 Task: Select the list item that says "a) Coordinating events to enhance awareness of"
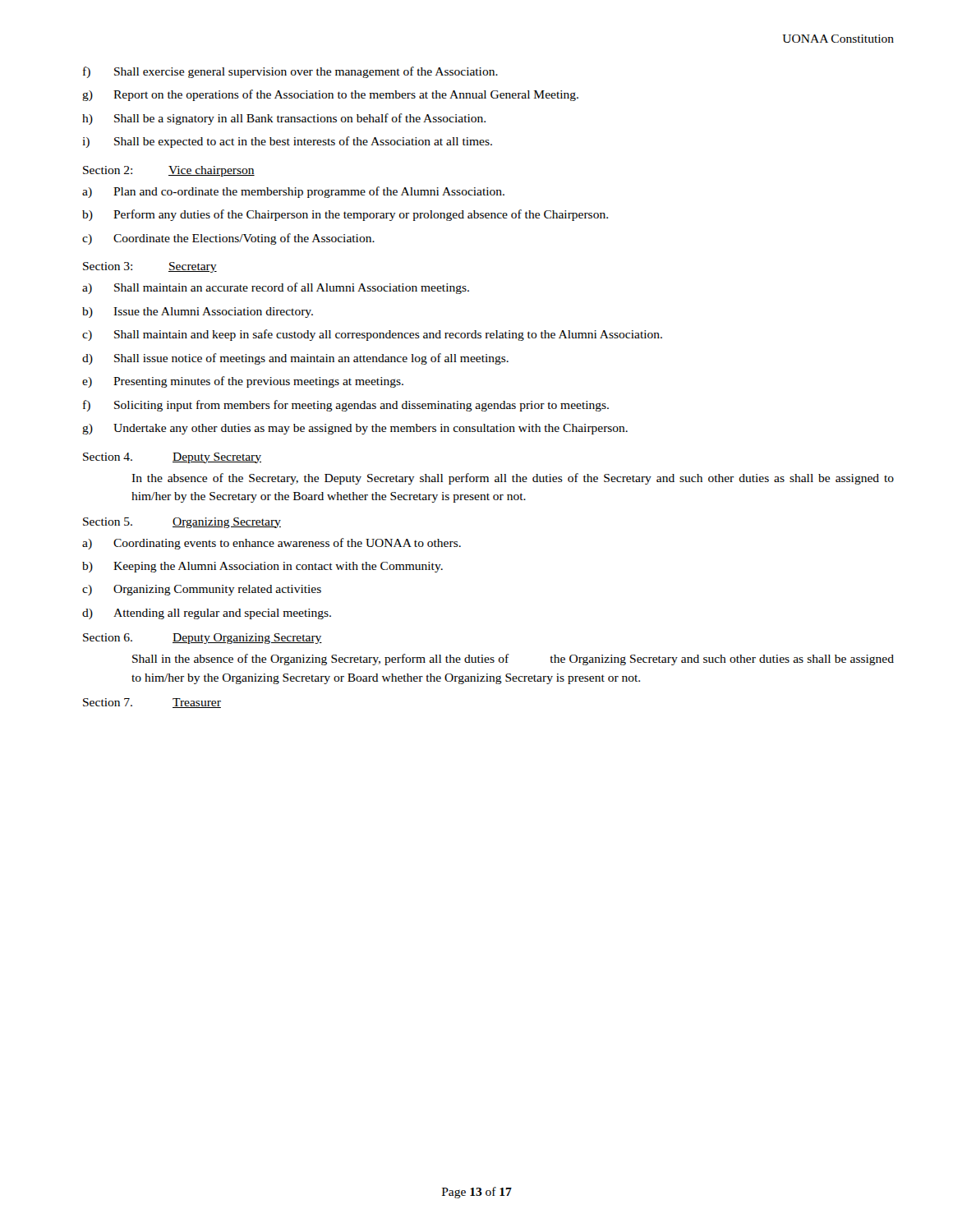(272, 544)
